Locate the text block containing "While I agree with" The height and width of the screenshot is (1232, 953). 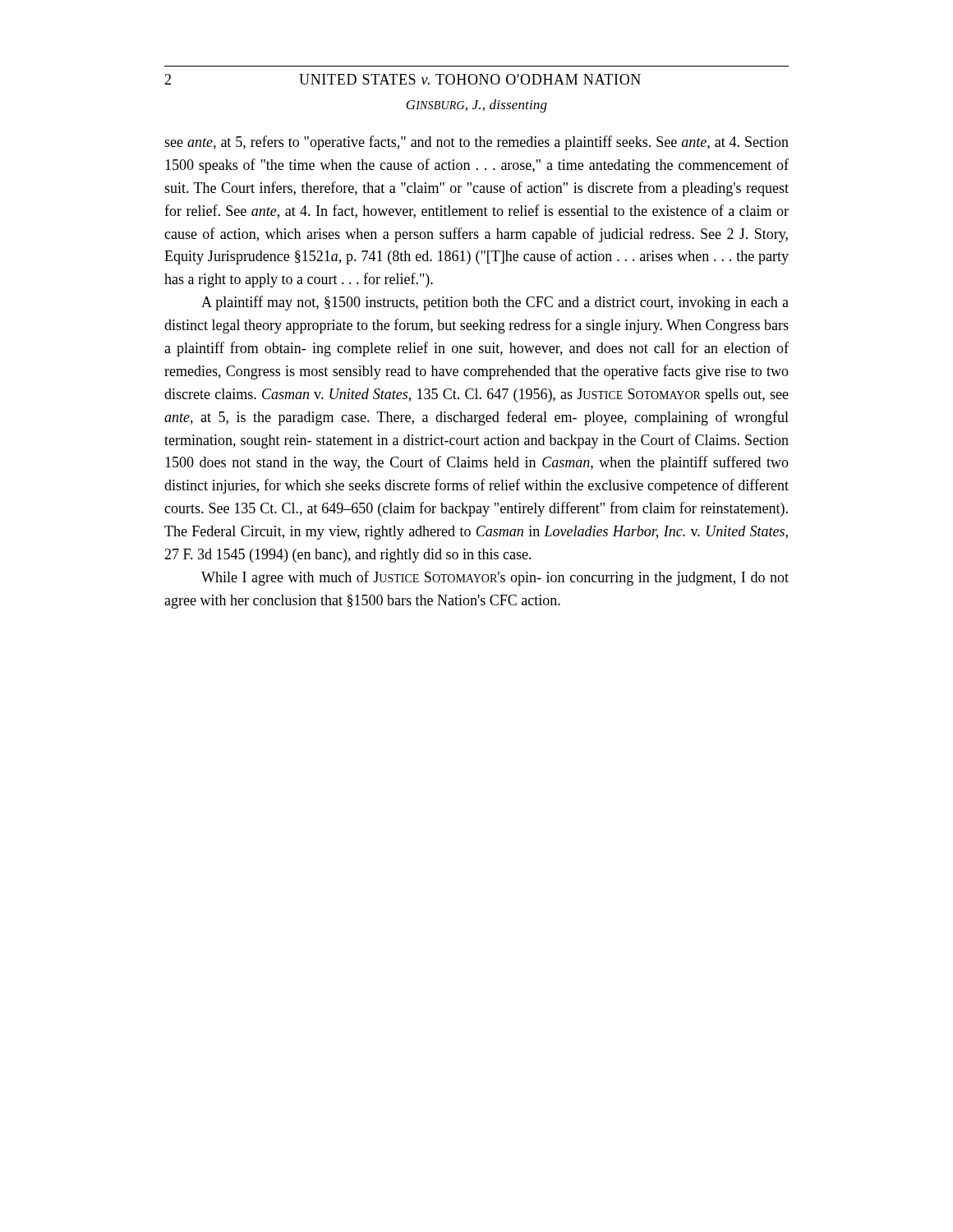pos(476,590)
